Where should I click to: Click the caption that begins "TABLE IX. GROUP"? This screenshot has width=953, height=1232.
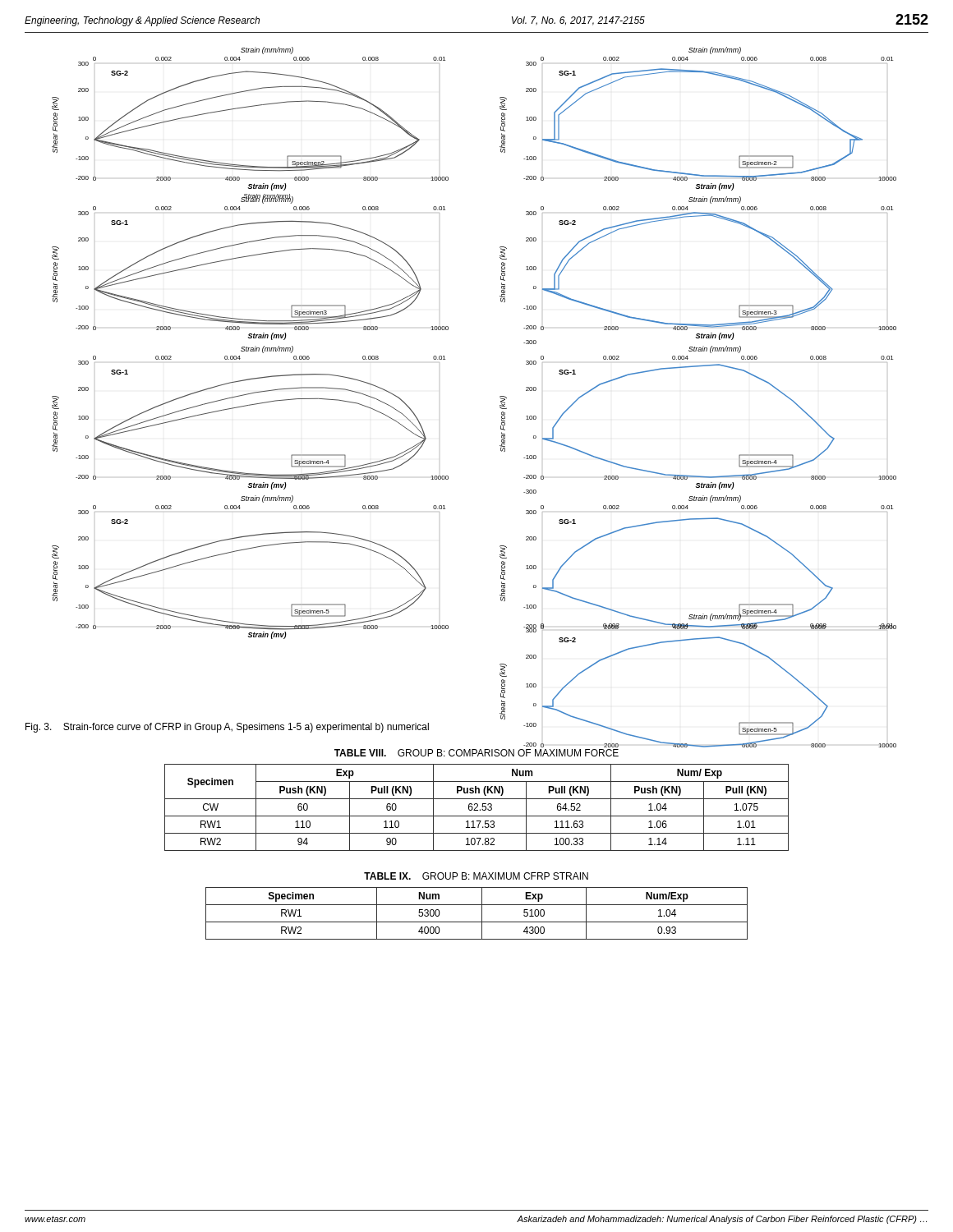click(476, 876)
